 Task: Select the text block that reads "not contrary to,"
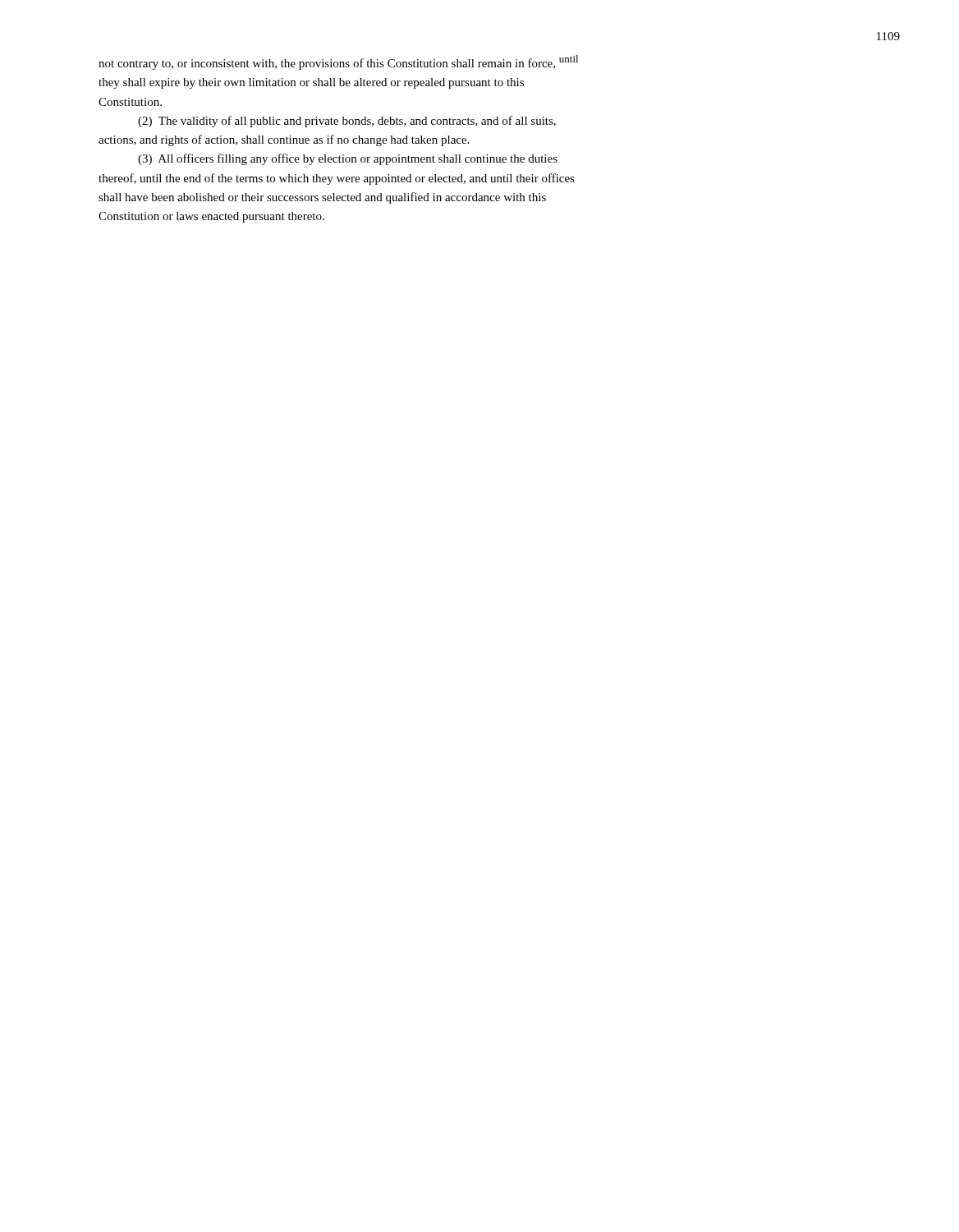tap(338, 62)
